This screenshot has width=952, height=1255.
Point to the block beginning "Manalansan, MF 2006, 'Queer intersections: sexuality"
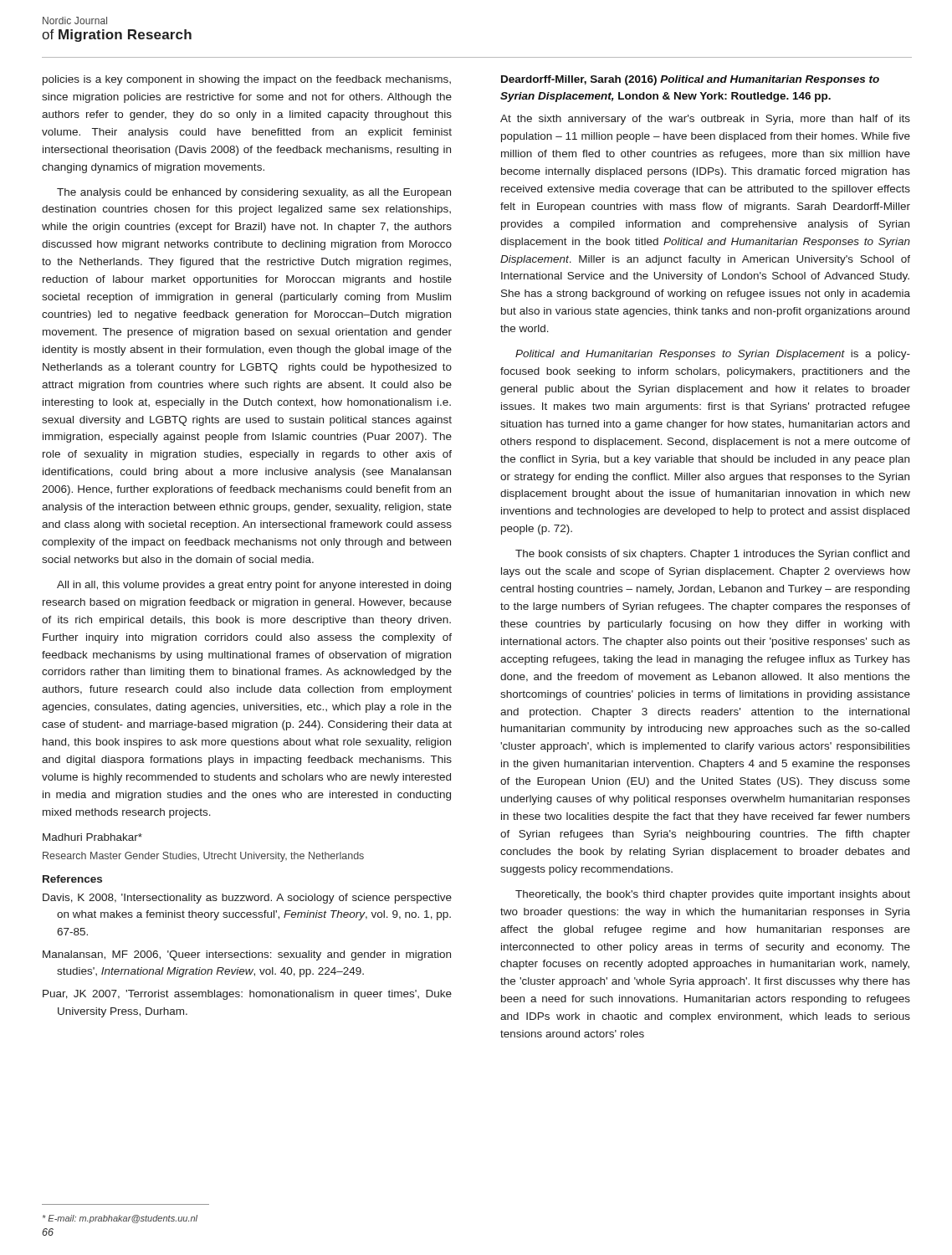pyautogui.click(x=247, y=963)
